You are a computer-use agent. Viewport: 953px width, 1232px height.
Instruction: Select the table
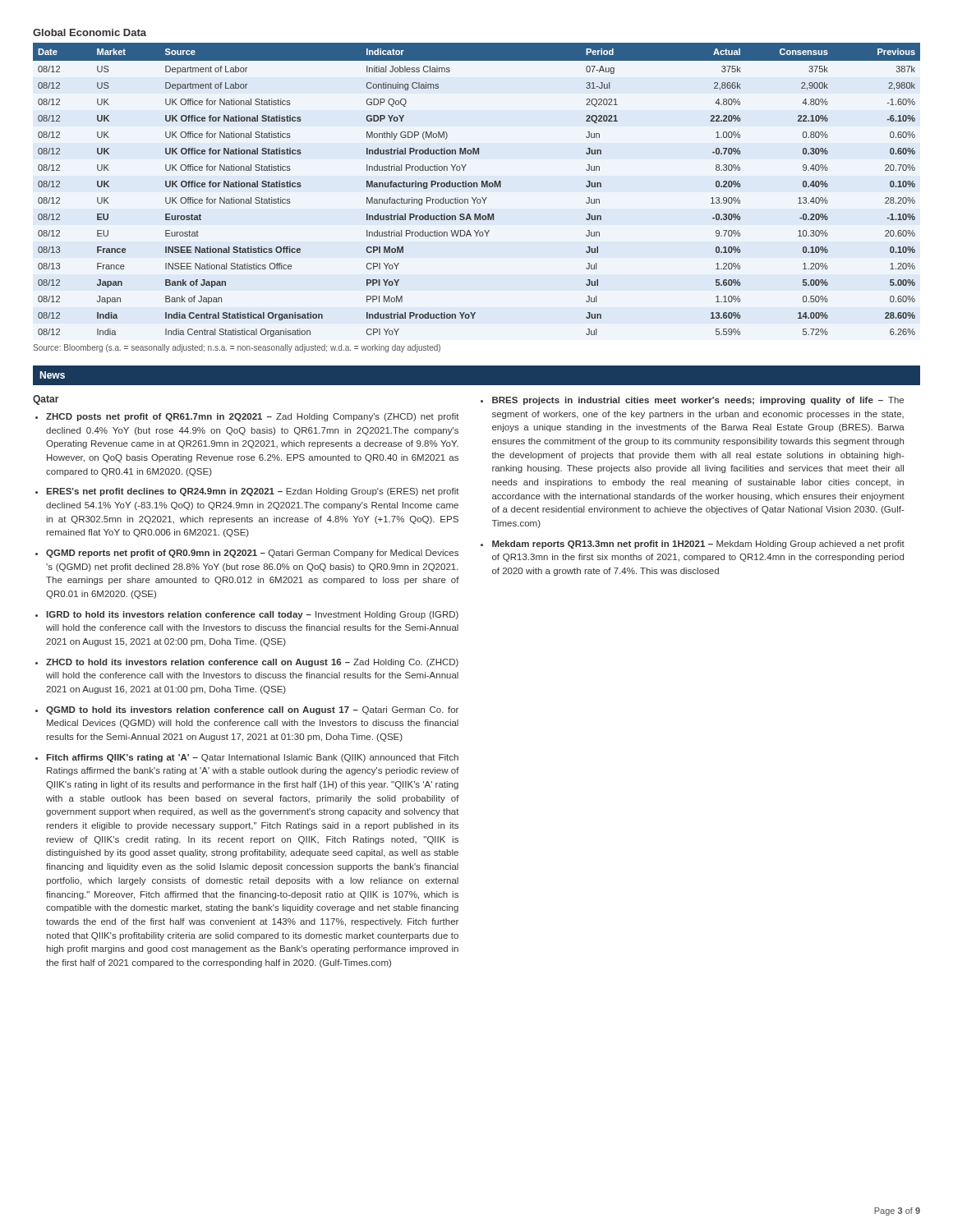point(476,191)
